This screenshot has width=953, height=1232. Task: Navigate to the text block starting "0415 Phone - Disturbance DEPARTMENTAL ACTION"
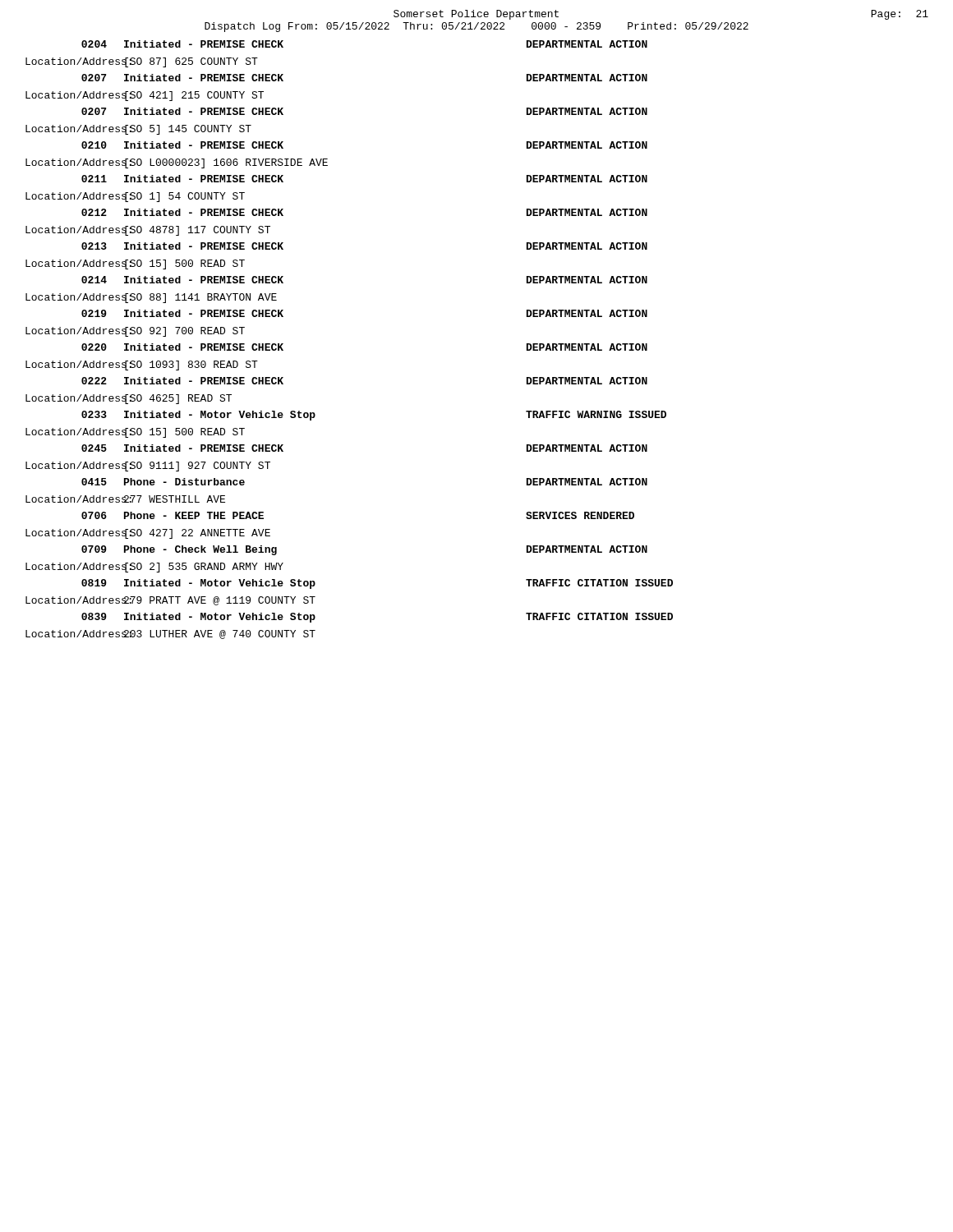point(90,482)
